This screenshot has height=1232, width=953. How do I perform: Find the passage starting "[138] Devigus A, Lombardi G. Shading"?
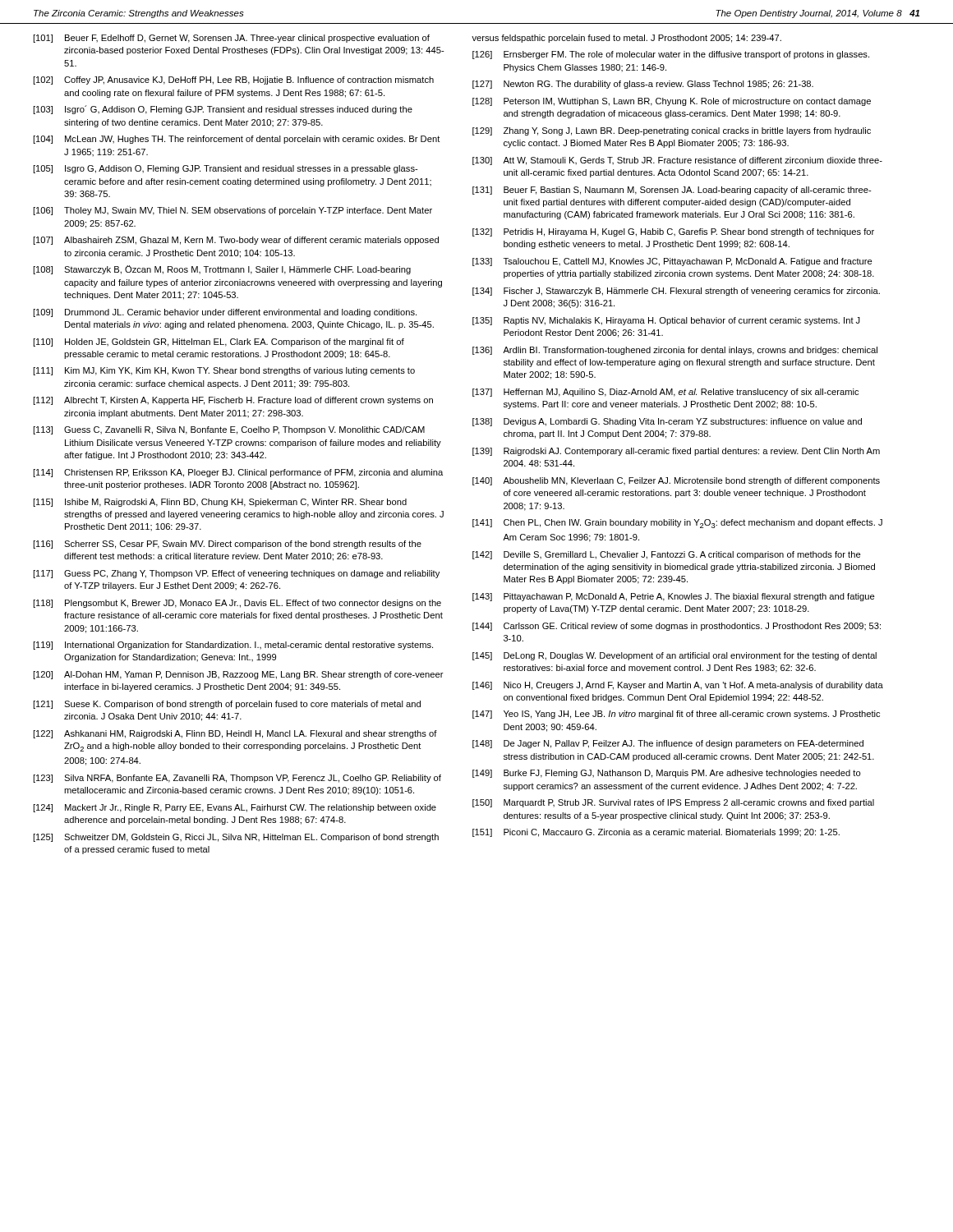pyautogui.click(x=678, y=428)
